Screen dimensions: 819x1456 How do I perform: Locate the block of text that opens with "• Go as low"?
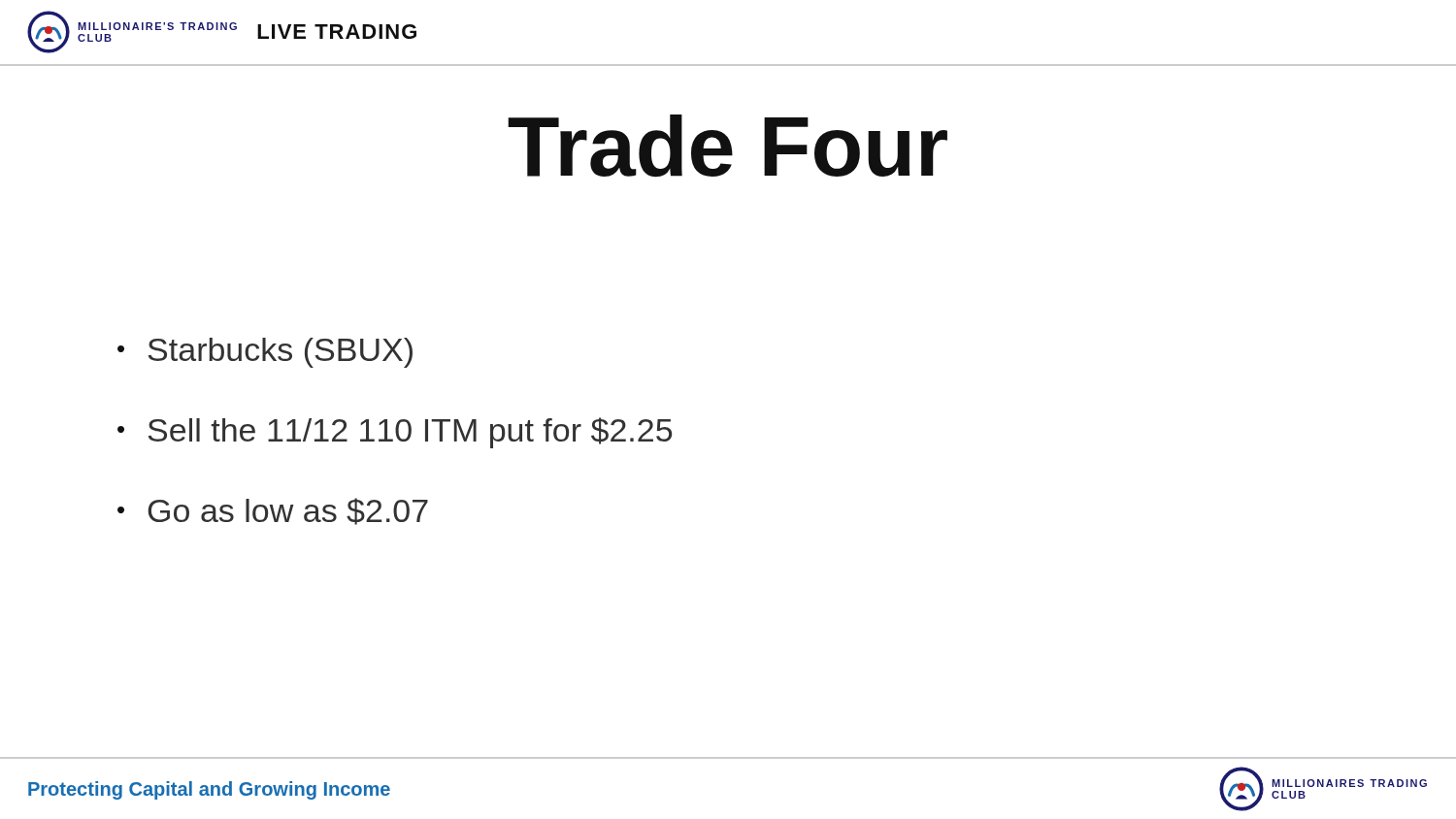(273, 510)
